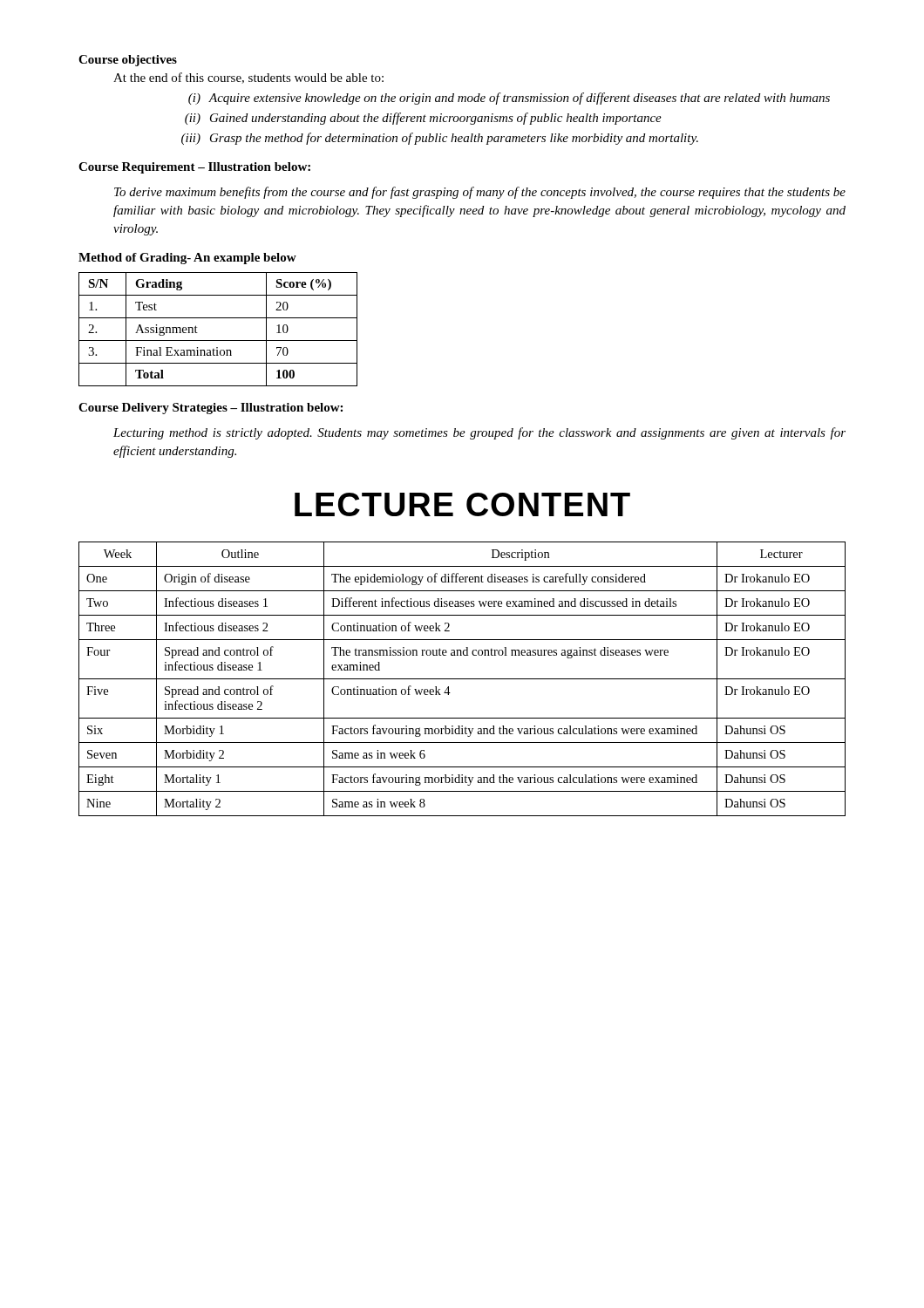The width and height of the screenshot is (924, 1308).
Task: Find the block on this page that starts "Lecturing method is strictly adopted. Students"
Action: (x=479, y=442)
